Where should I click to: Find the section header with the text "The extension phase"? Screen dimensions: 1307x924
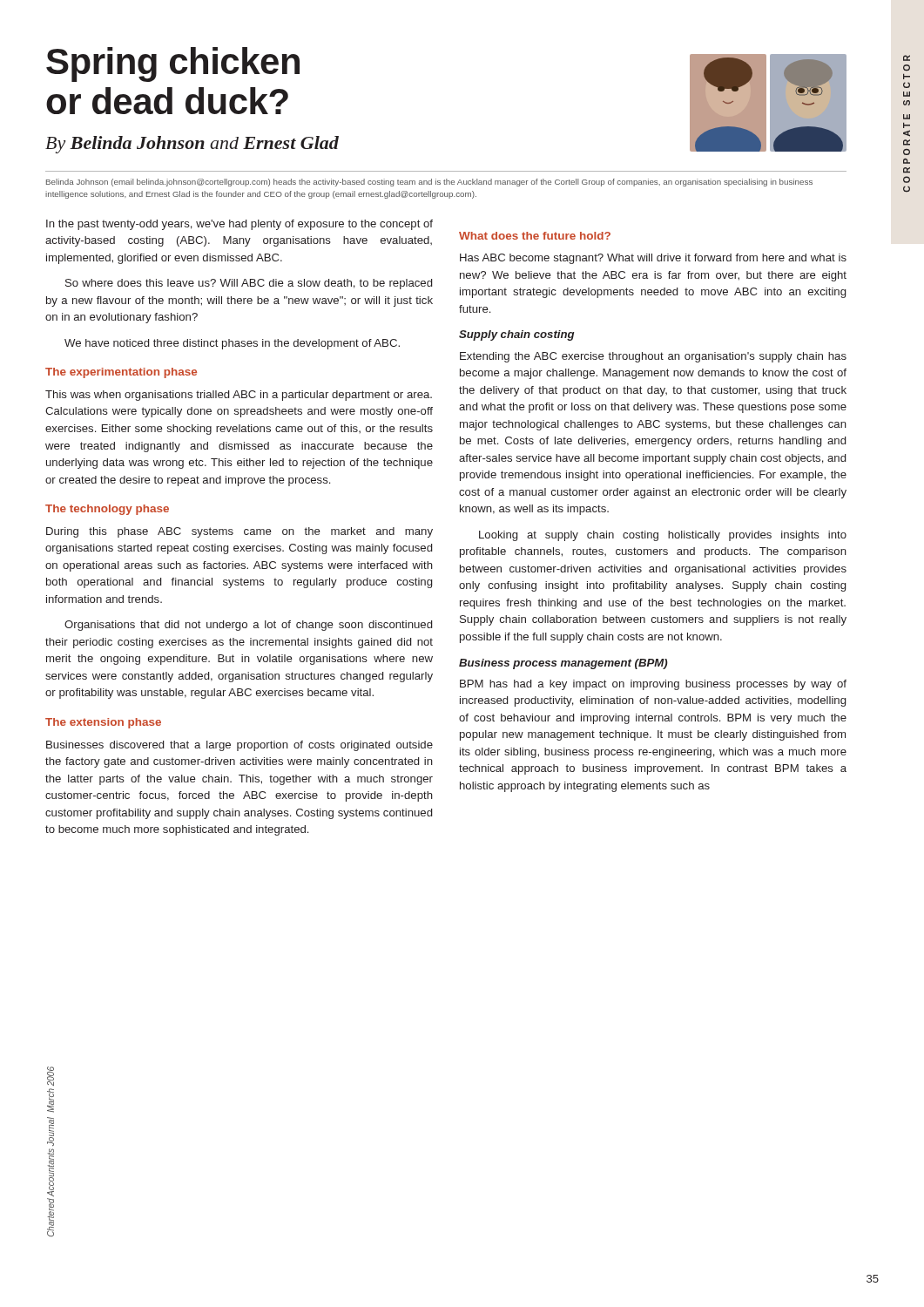tap(103, 723)
